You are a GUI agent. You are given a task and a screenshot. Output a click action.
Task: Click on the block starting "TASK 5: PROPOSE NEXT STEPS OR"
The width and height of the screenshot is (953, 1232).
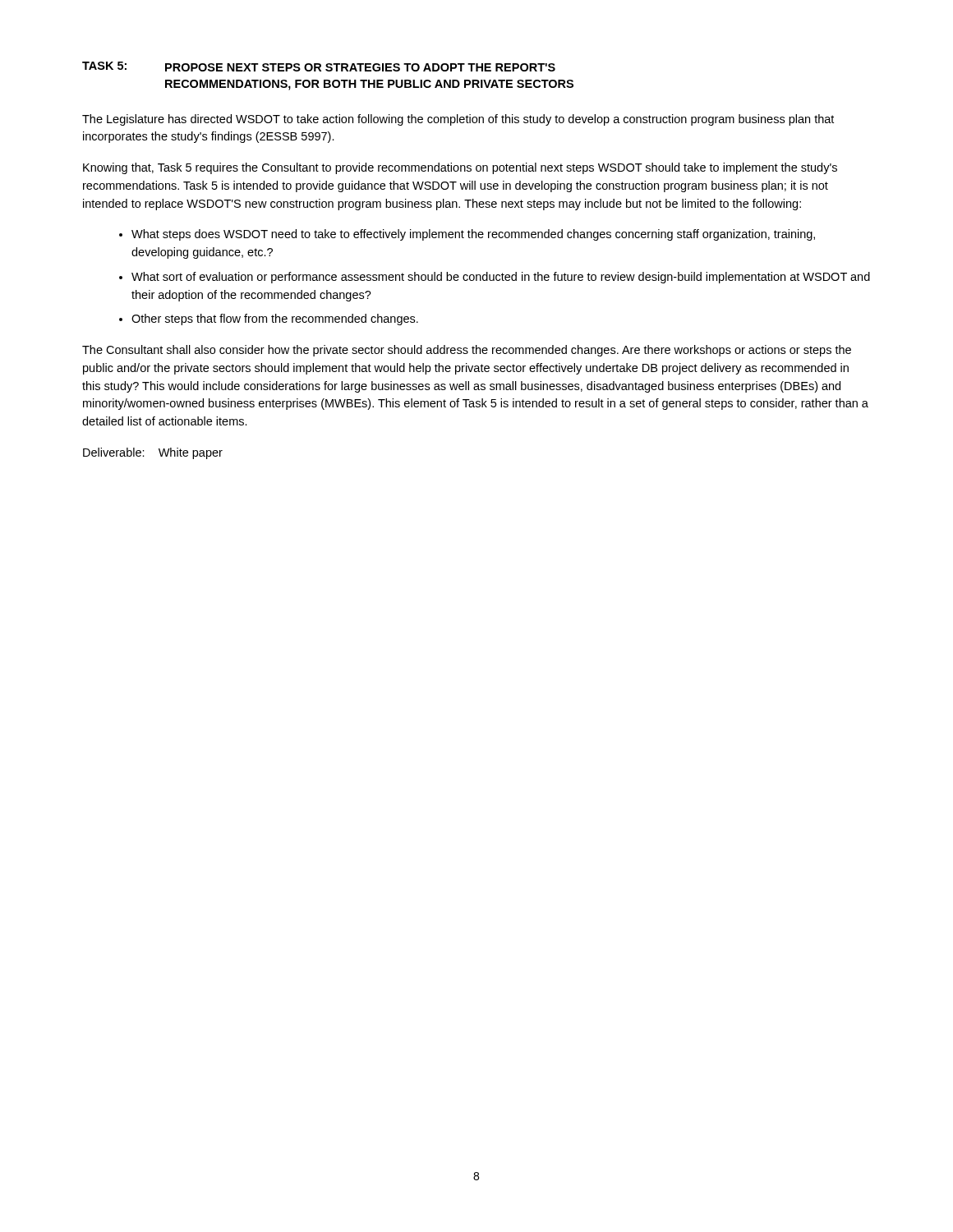(328, 76)
